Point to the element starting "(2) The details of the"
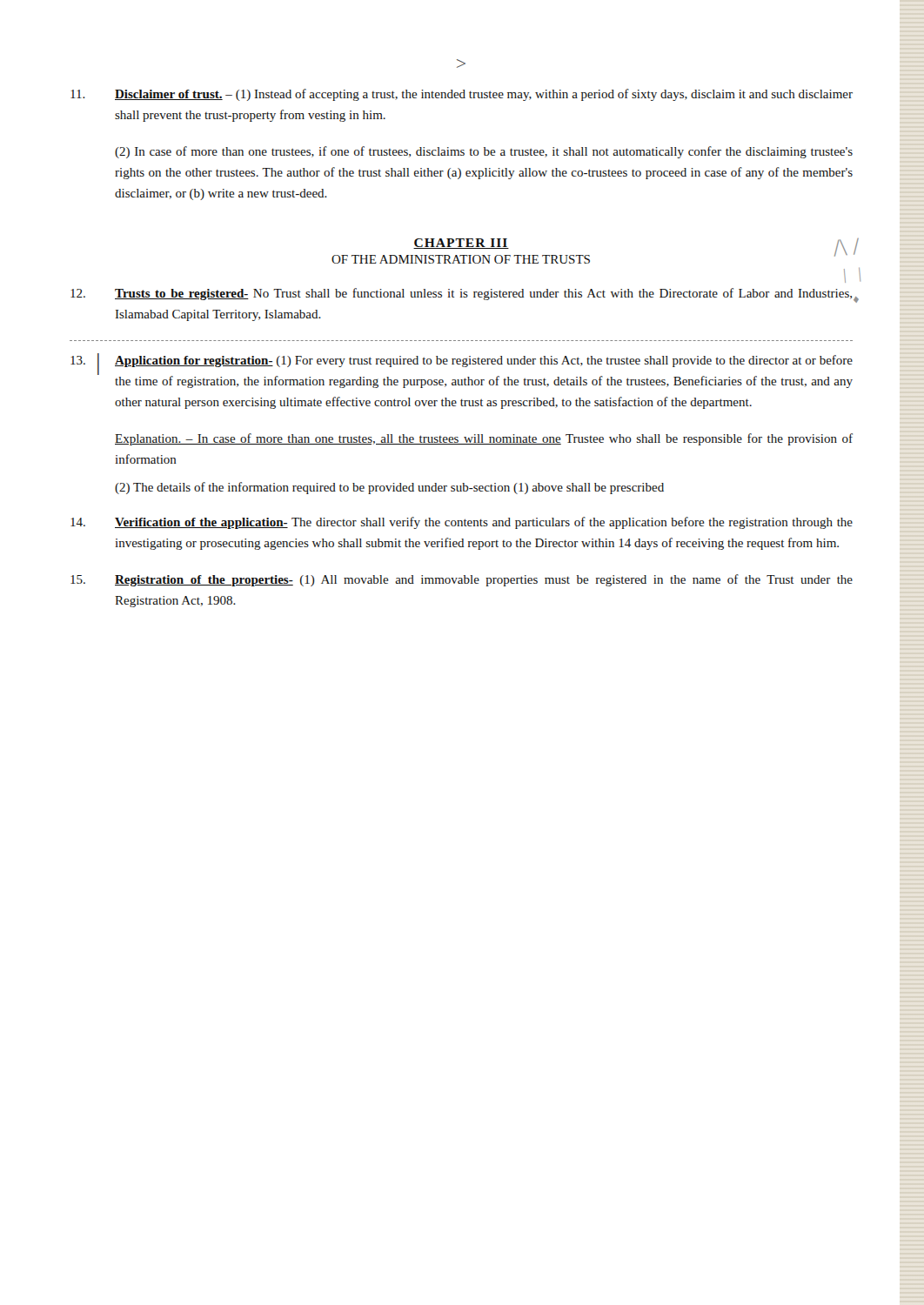 click(389, 487)
